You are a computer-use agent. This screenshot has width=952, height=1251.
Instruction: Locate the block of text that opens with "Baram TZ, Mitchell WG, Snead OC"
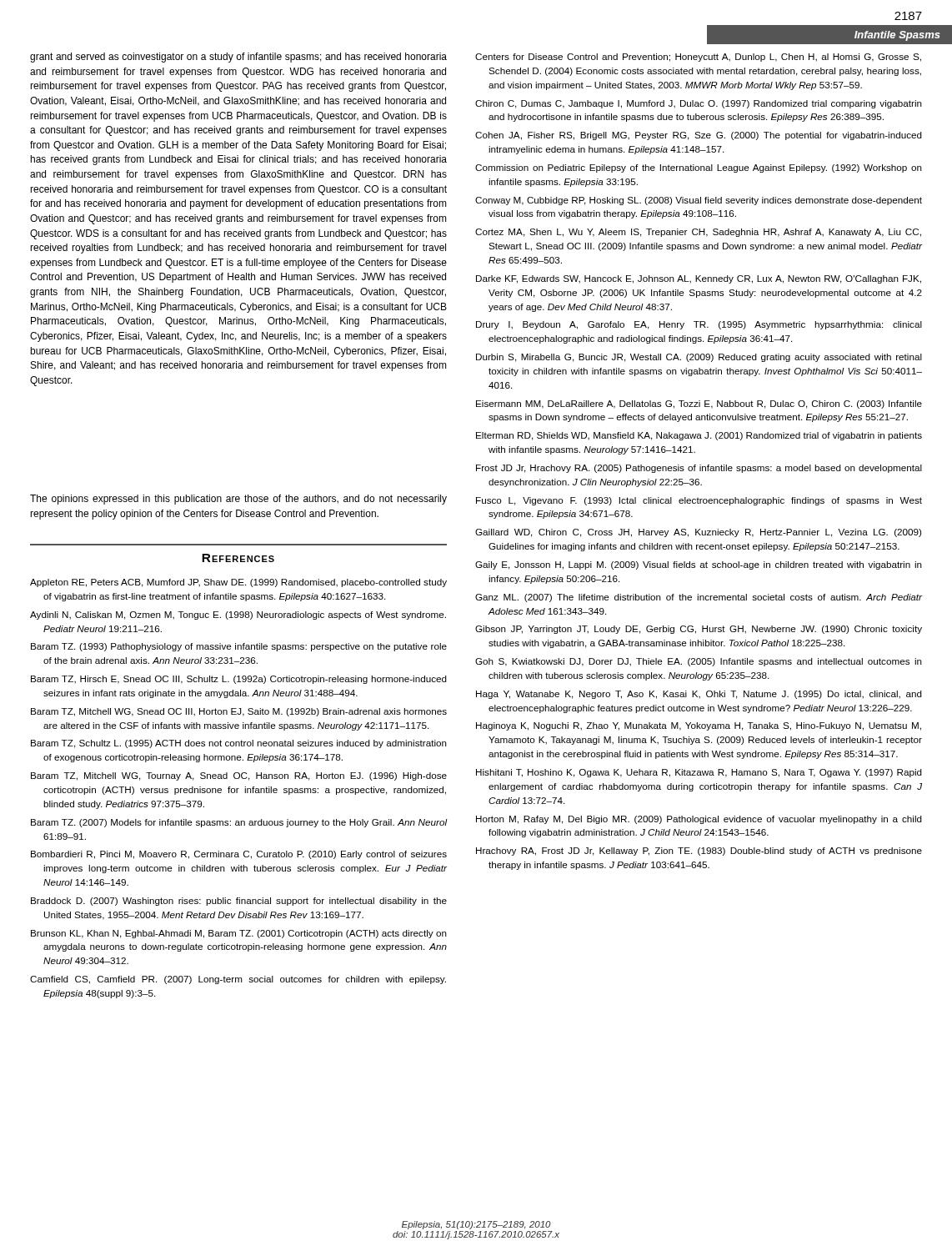pyautogui.click(x=238, y=718)
